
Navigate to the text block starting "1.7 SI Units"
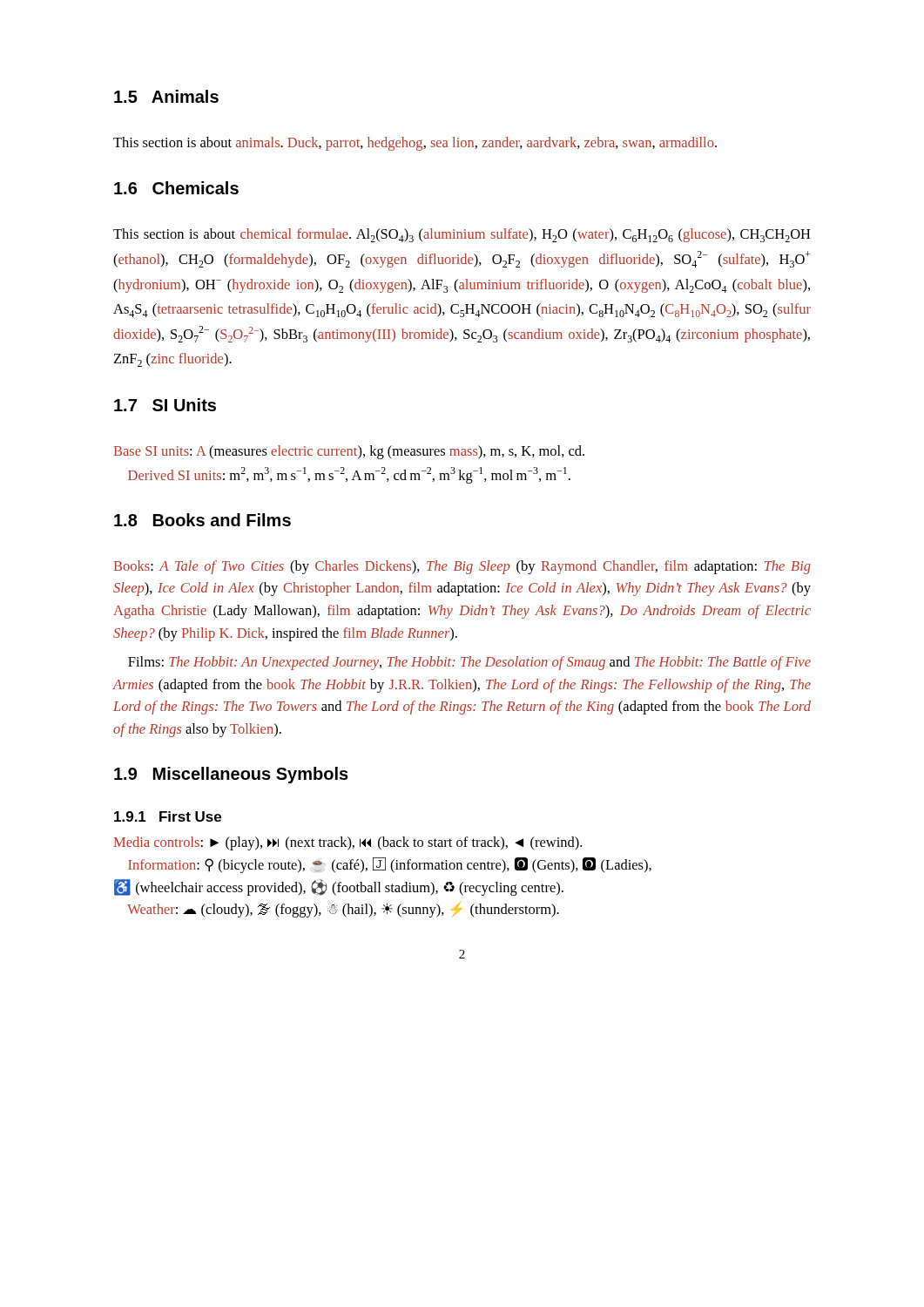click(165, 405)
